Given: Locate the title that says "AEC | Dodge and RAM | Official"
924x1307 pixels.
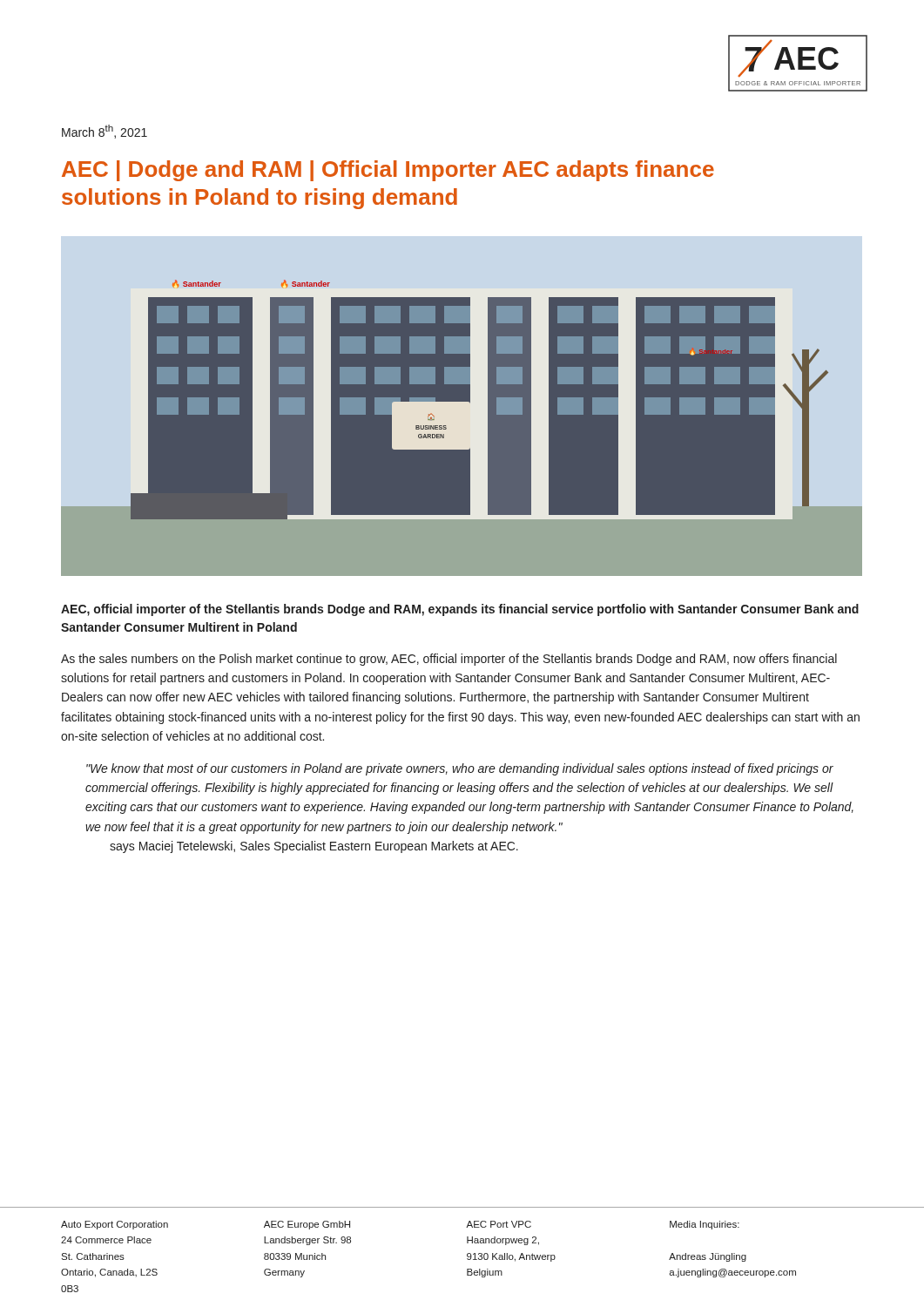Looking at the screenshot, I should 388,183.
